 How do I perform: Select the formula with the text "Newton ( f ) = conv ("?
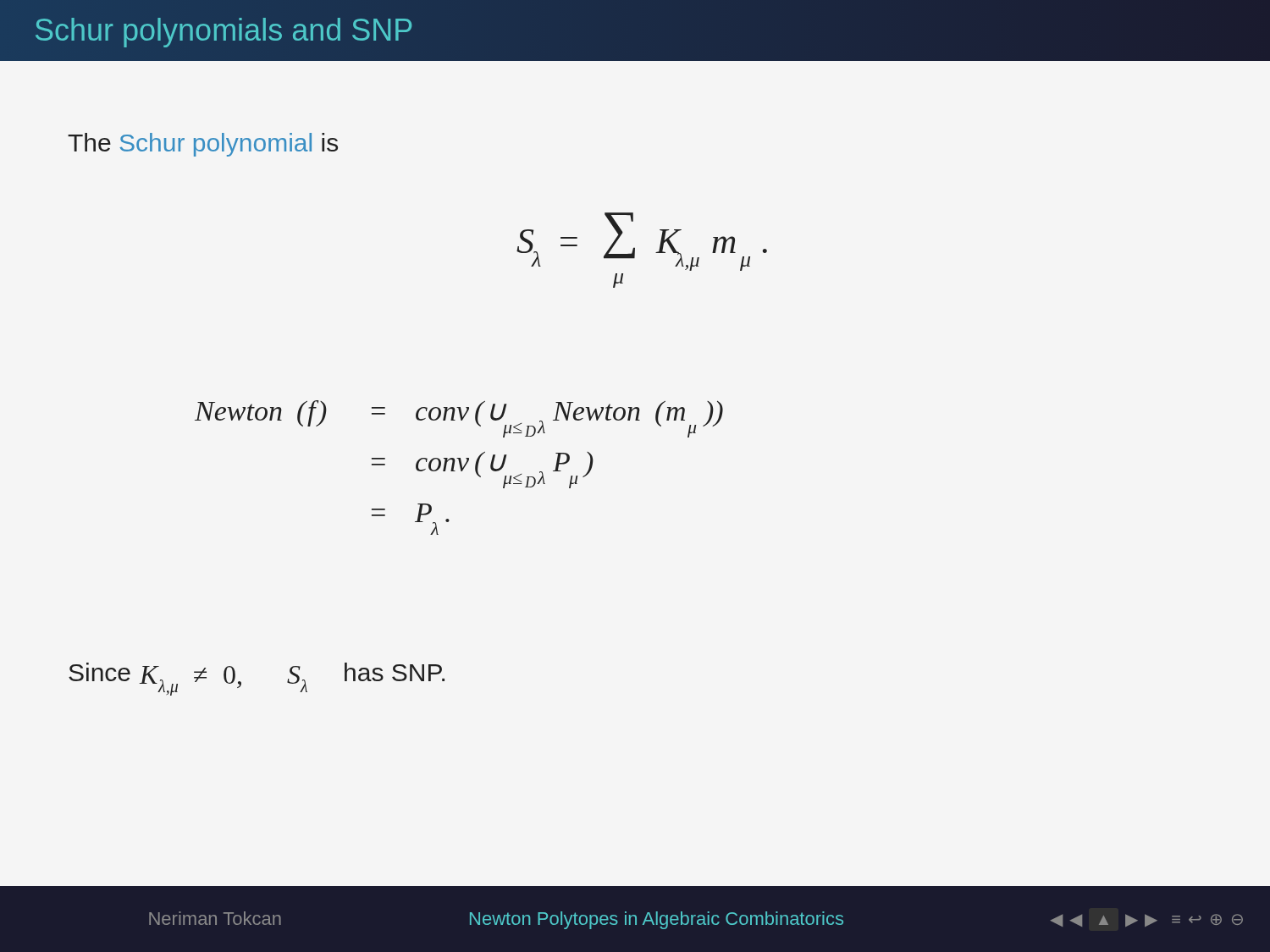click(459, 419)
